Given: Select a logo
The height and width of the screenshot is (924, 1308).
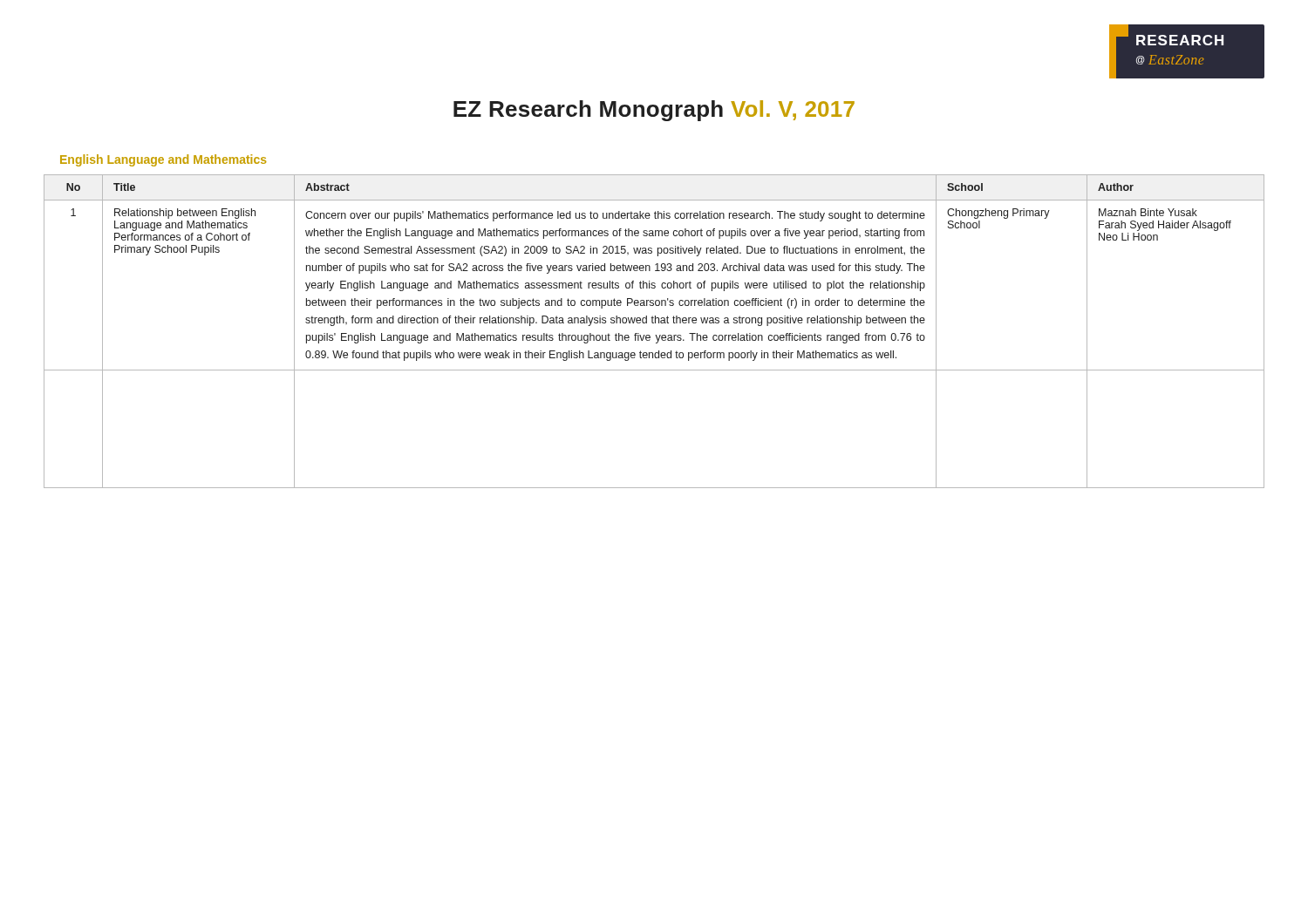Looking at the screenshot, I should [1188, 51].
